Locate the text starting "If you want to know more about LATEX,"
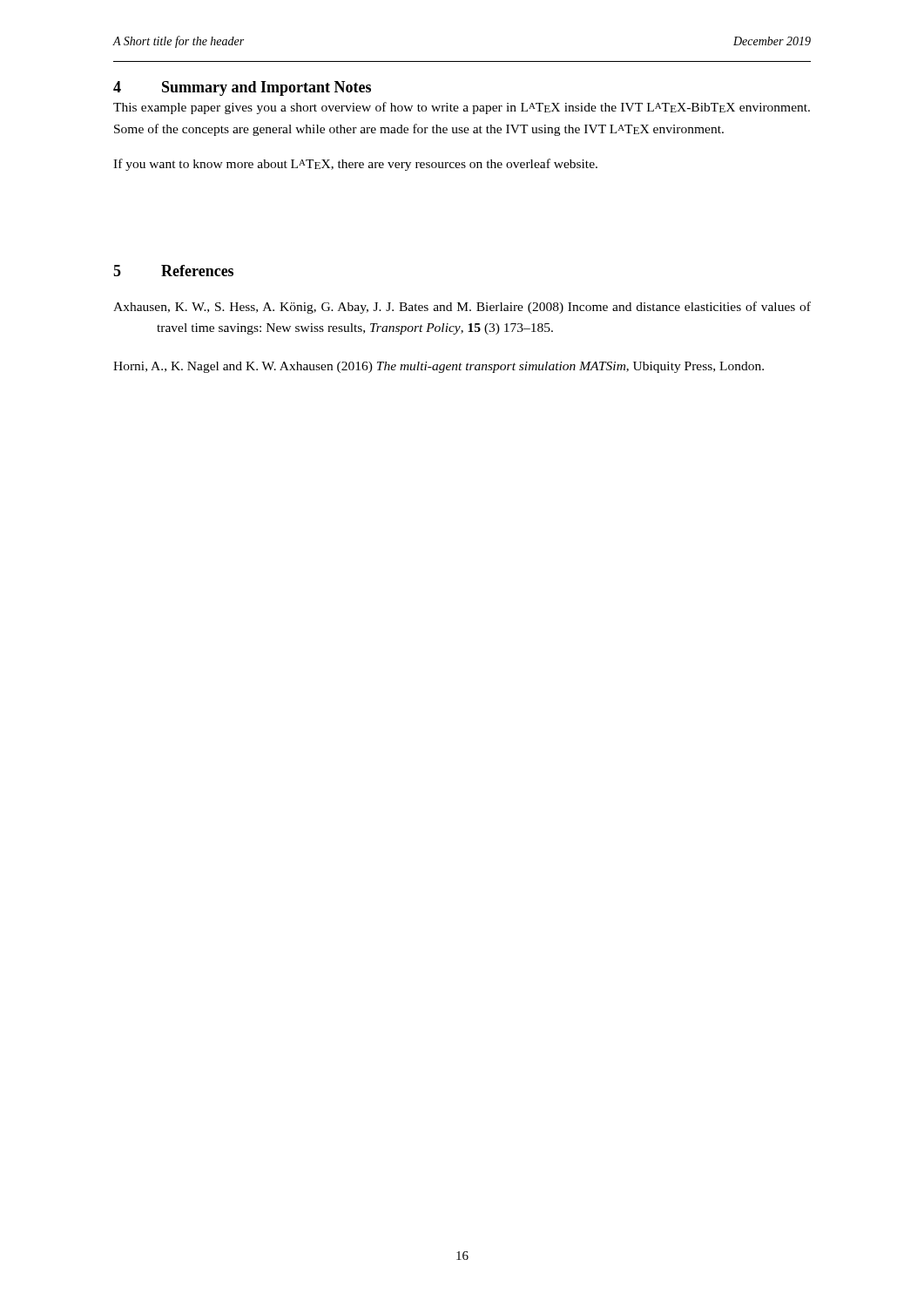This screenshot has width=924, height=1307. point(356,164)
